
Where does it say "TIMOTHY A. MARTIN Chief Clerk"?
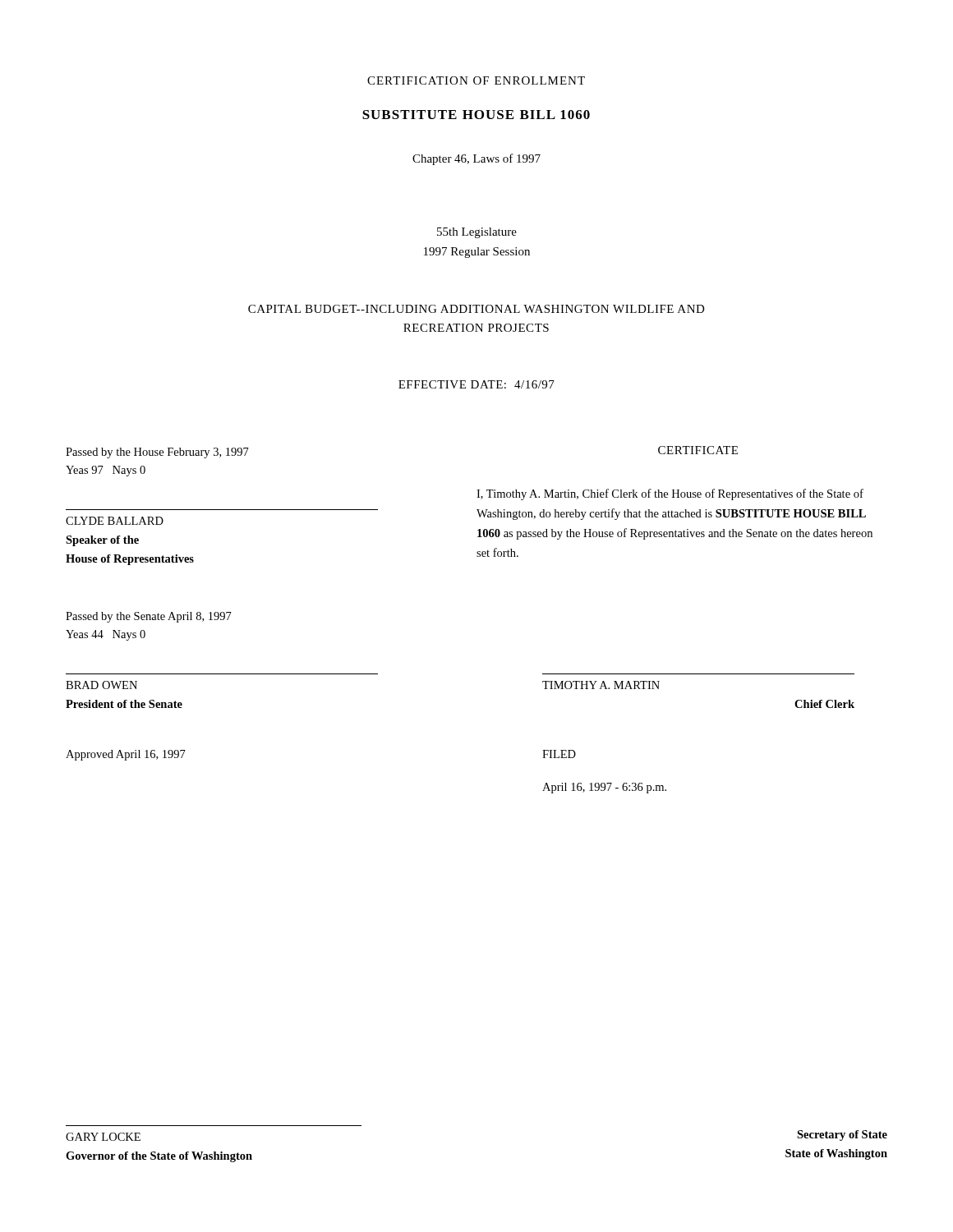pyautogui.click(x=601, y=685)
